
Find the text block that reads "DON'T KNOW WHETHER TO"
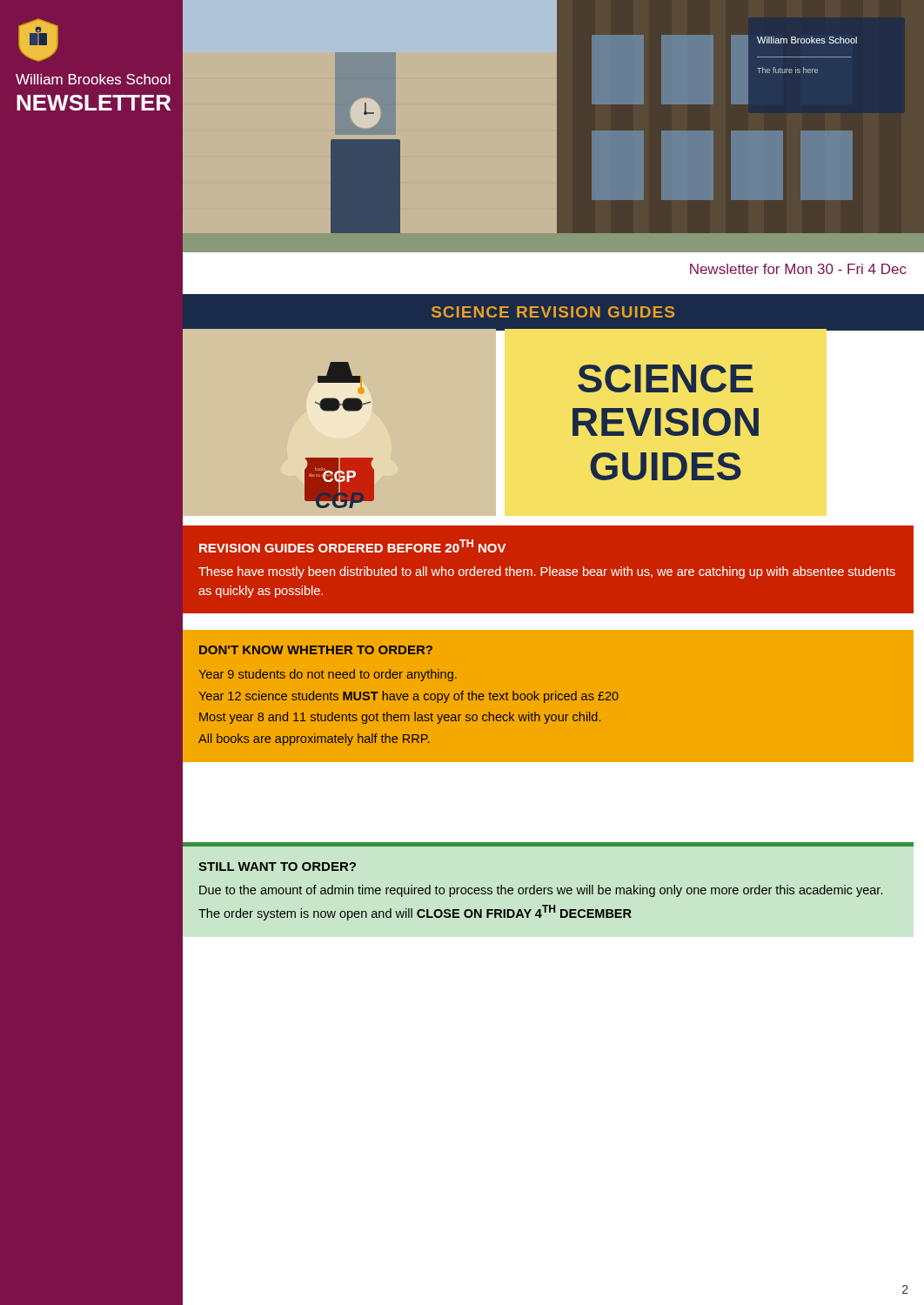548,696
